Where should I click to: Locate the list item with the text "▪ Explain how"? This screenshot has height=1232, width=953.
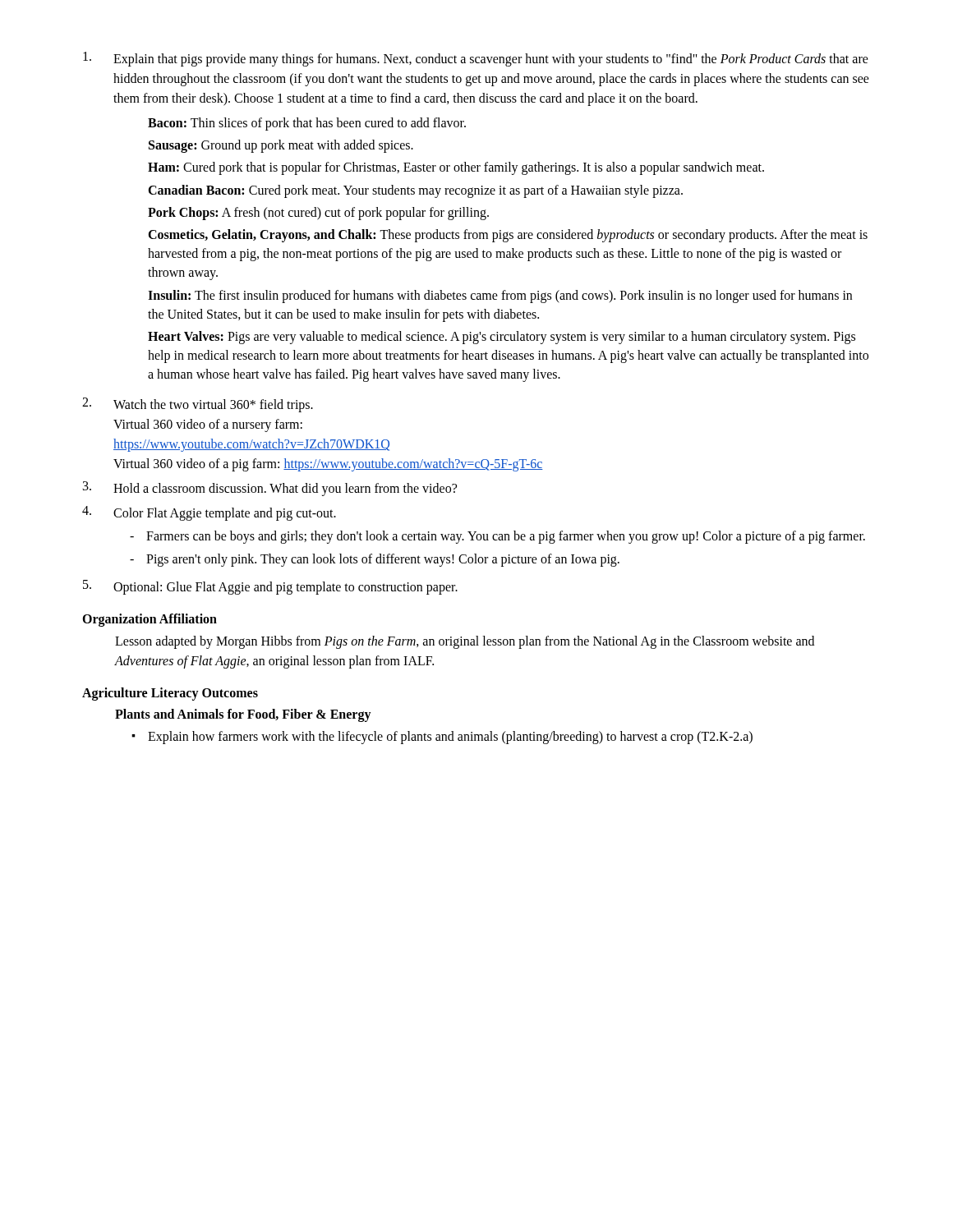[442, 737]
